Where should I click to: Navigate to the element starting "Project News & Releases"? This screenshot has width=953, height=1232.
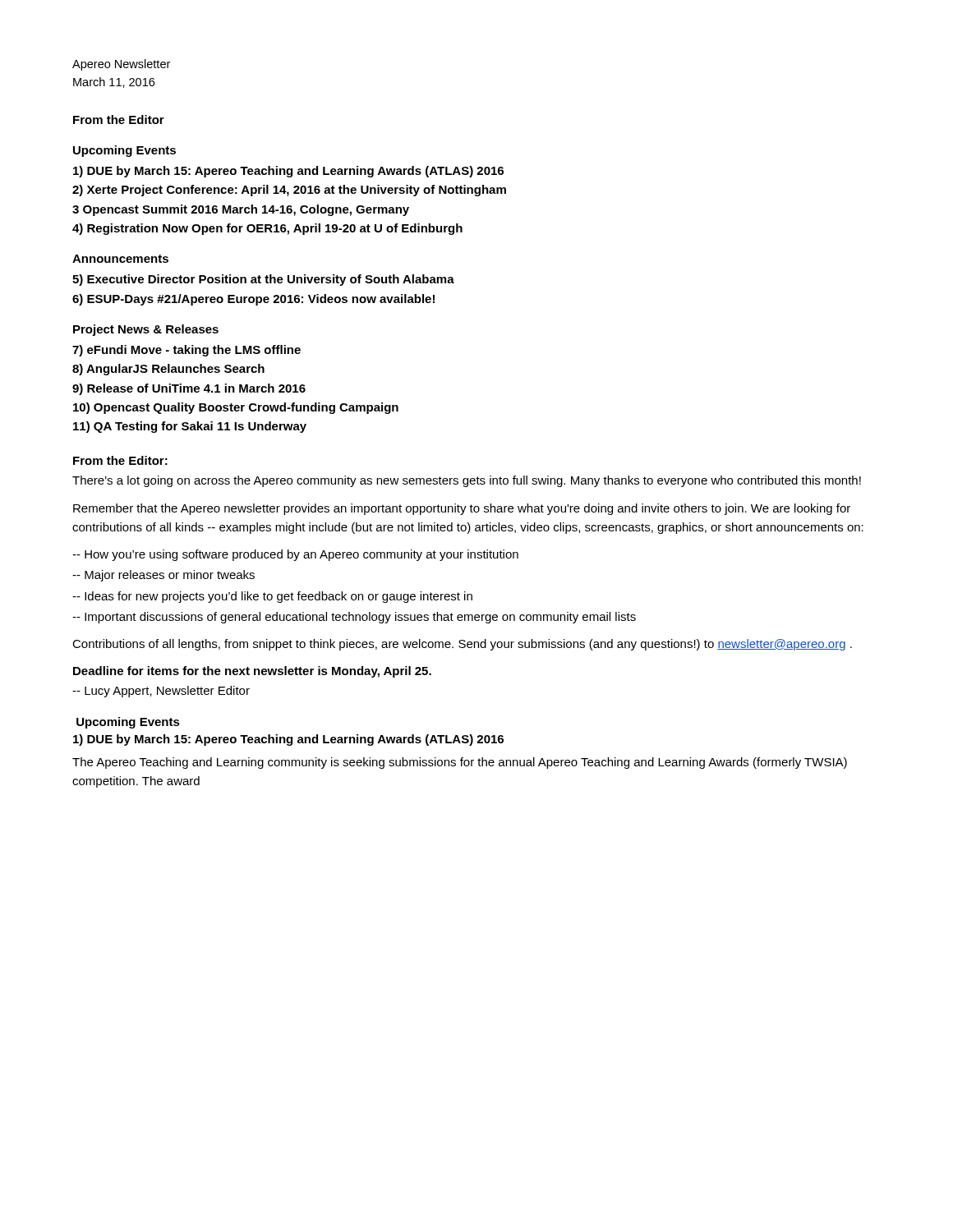point(146,329)
